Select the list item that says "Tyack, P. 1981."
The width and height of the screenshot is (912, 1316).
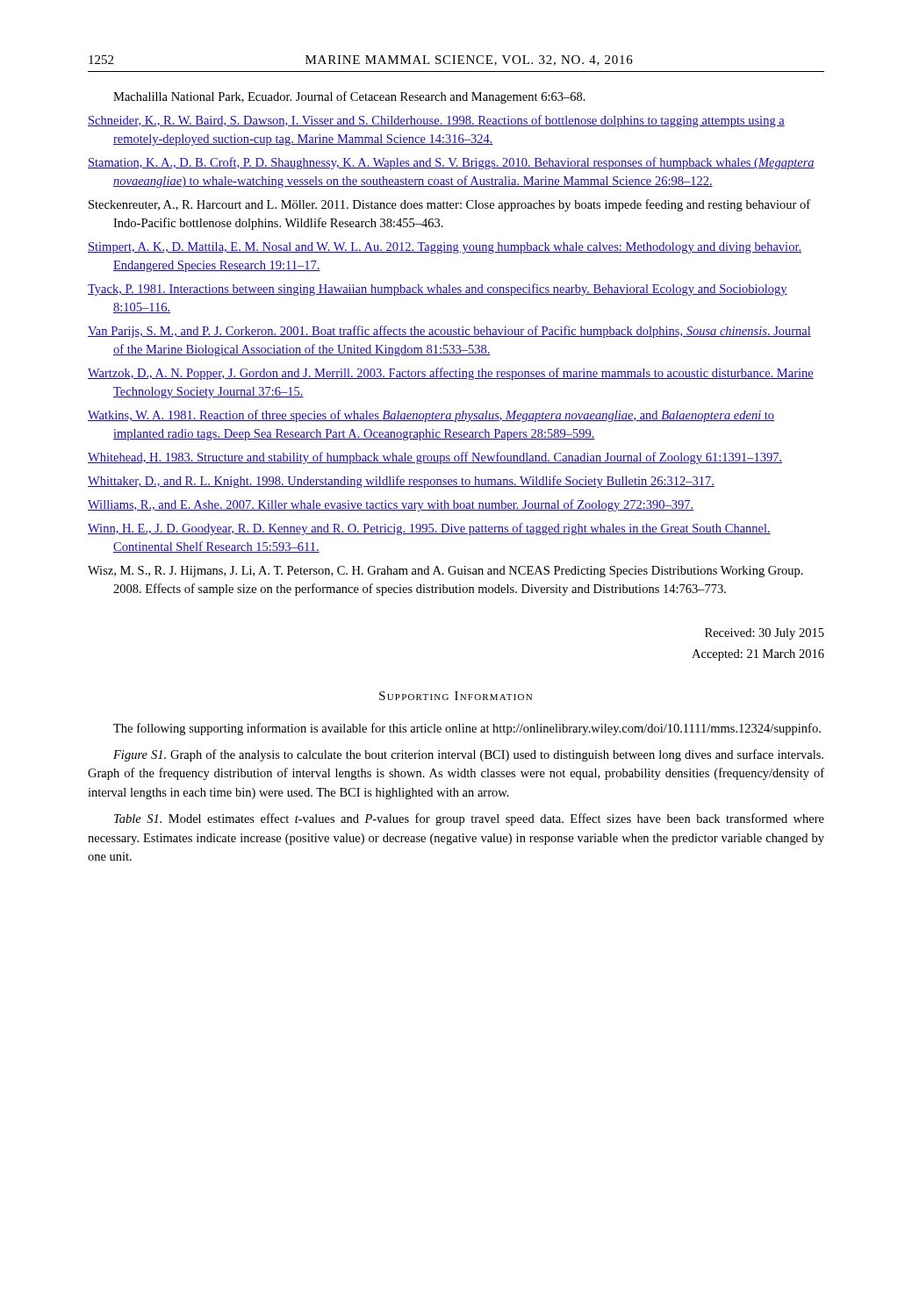point(437,298)
